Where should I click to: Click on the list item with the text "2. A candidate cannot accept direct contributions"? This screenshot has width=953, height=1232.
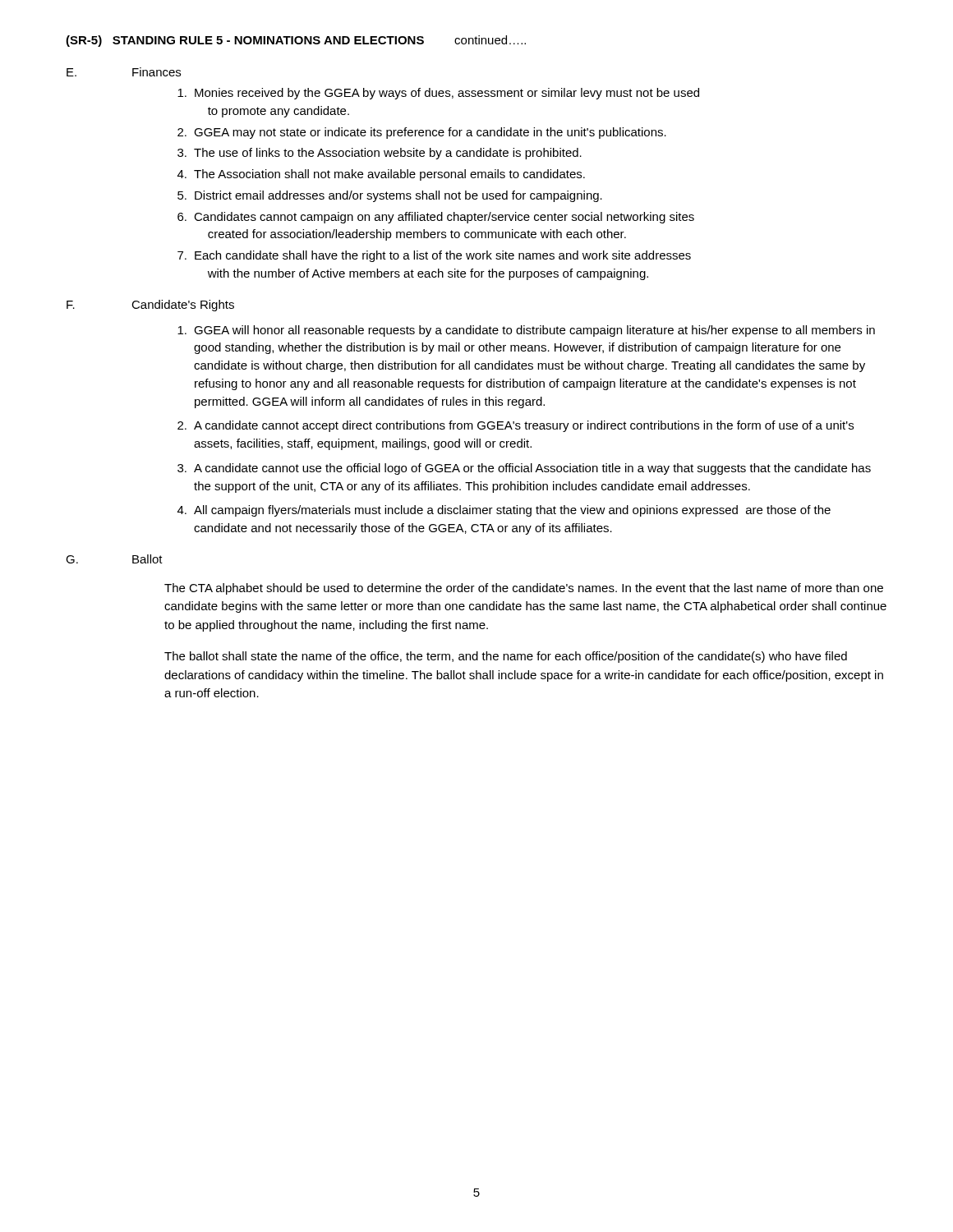526,435
